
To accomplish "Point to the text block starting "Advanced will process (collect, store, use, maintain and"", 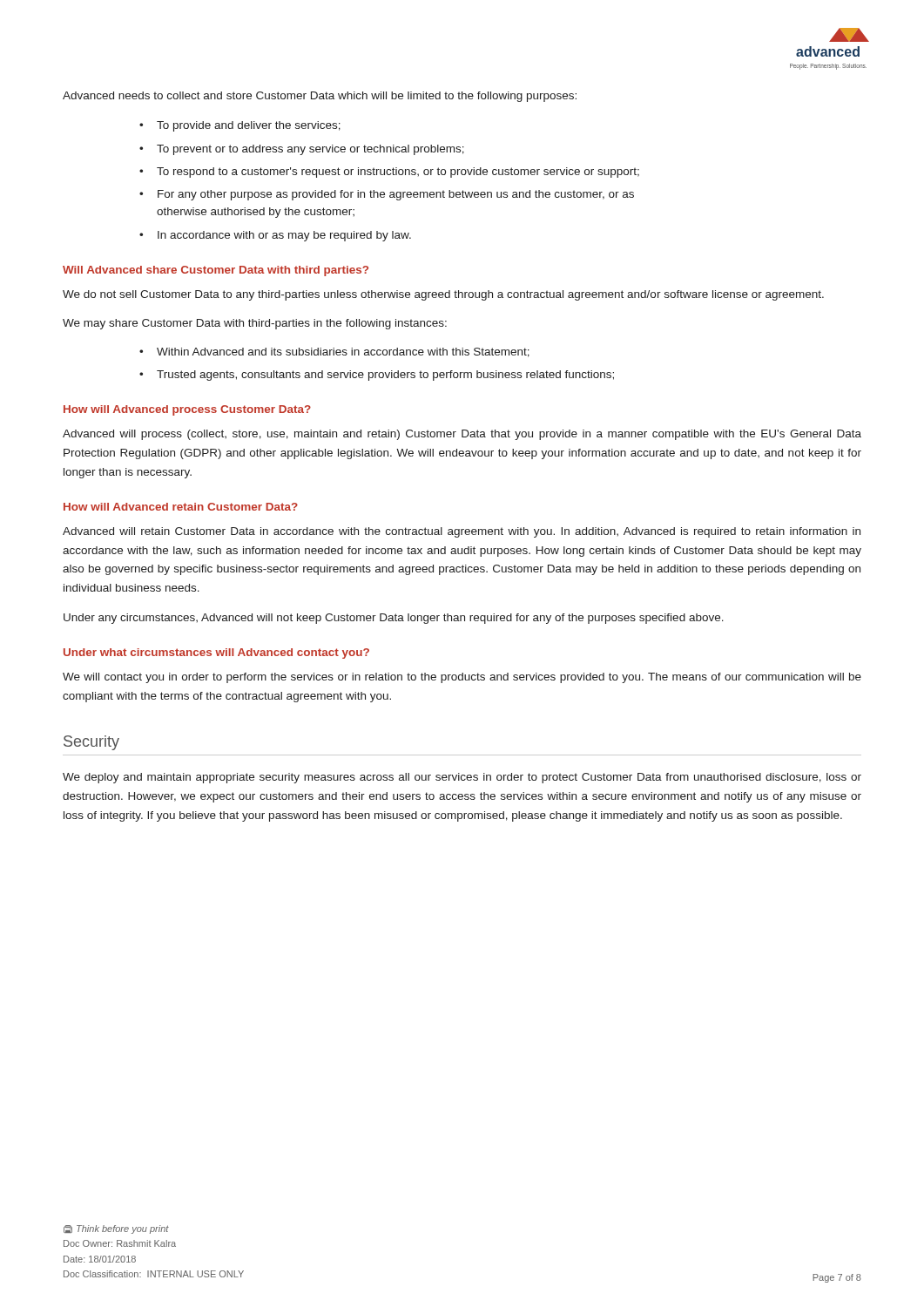I will pos(462,453).
